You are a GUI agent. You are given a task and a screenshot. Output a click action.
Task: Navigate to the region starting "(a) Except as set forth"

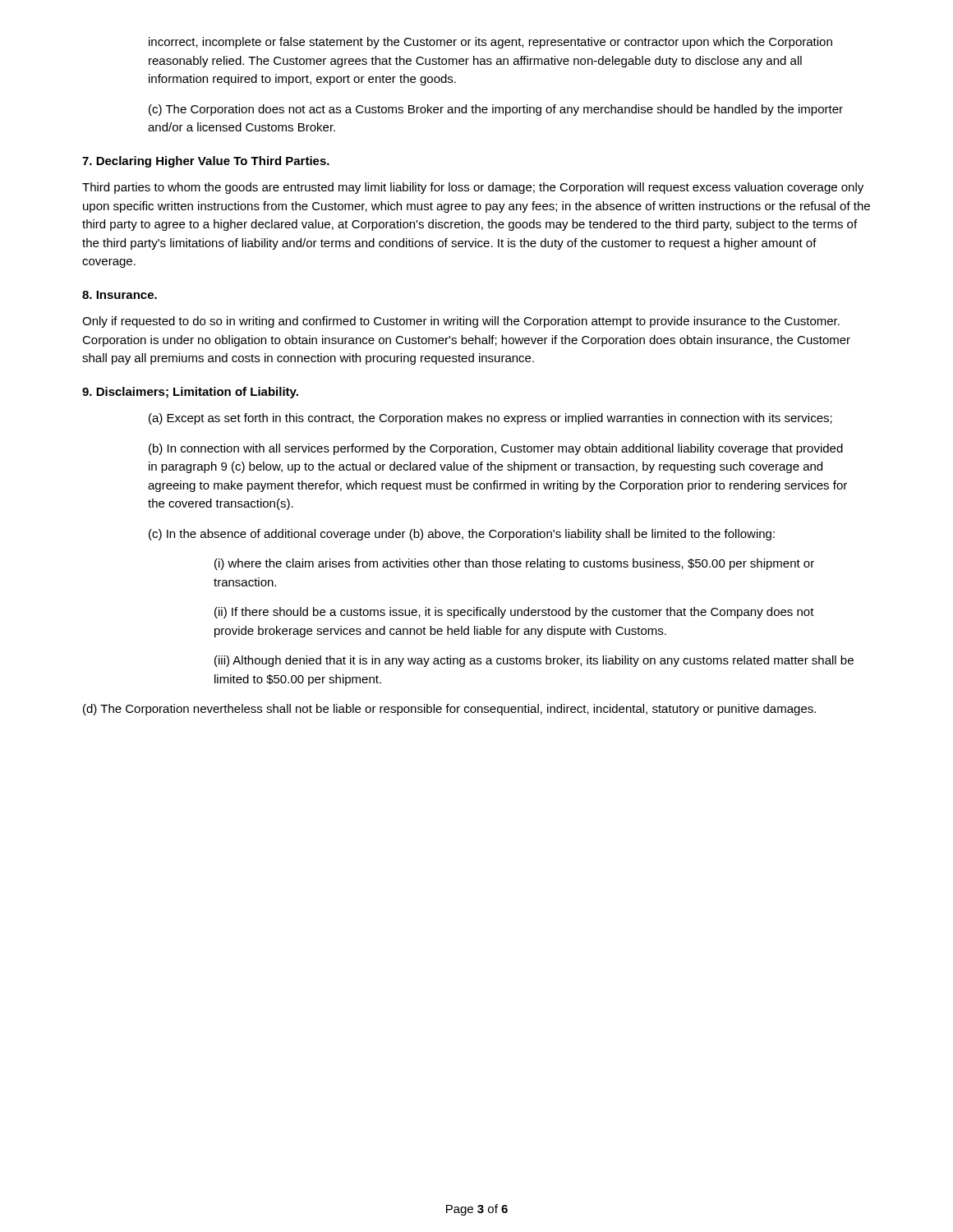(501, 418)
